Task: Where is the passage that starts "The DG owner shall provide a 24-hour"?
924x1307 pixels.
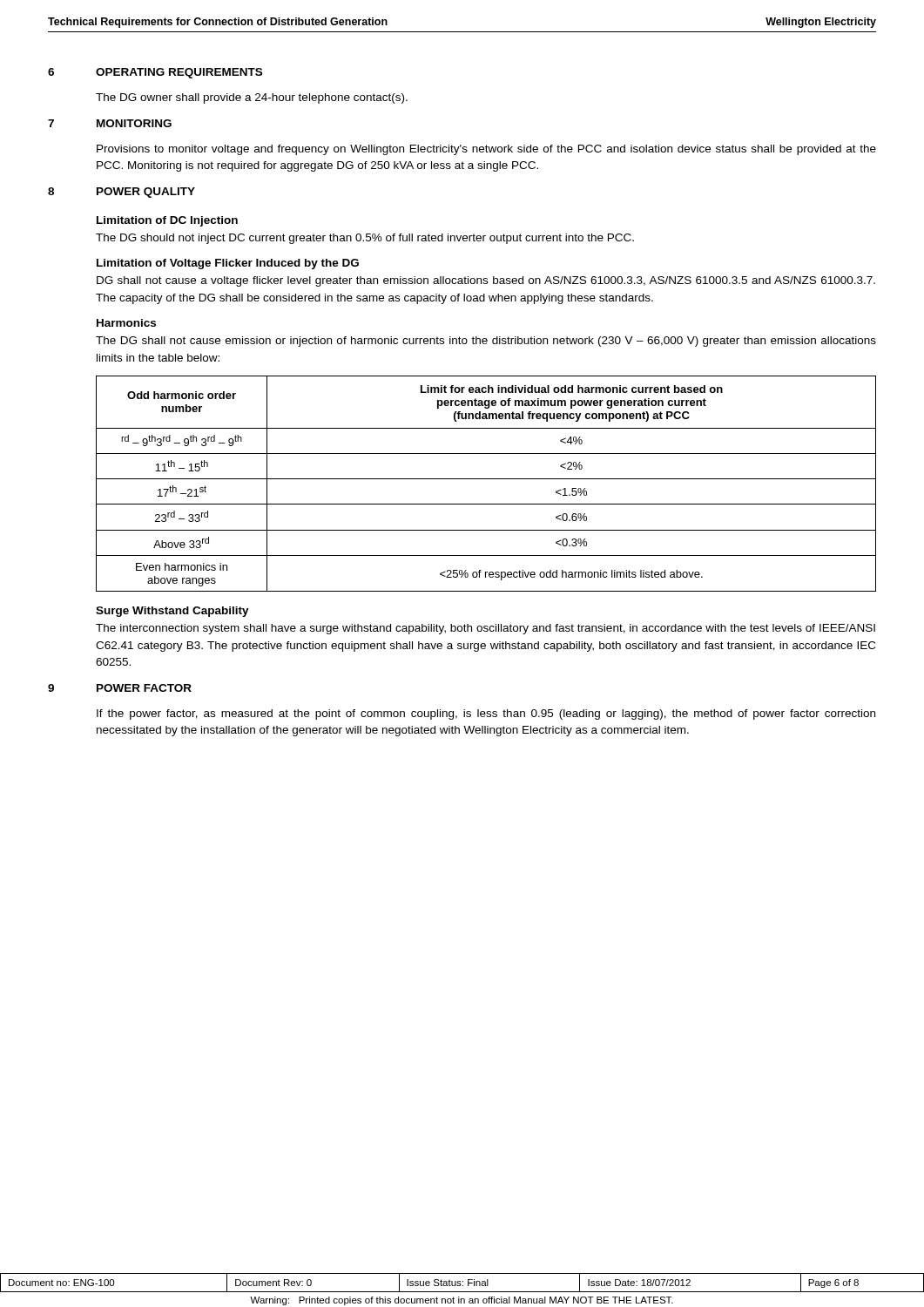Action: tap(252, 98)
